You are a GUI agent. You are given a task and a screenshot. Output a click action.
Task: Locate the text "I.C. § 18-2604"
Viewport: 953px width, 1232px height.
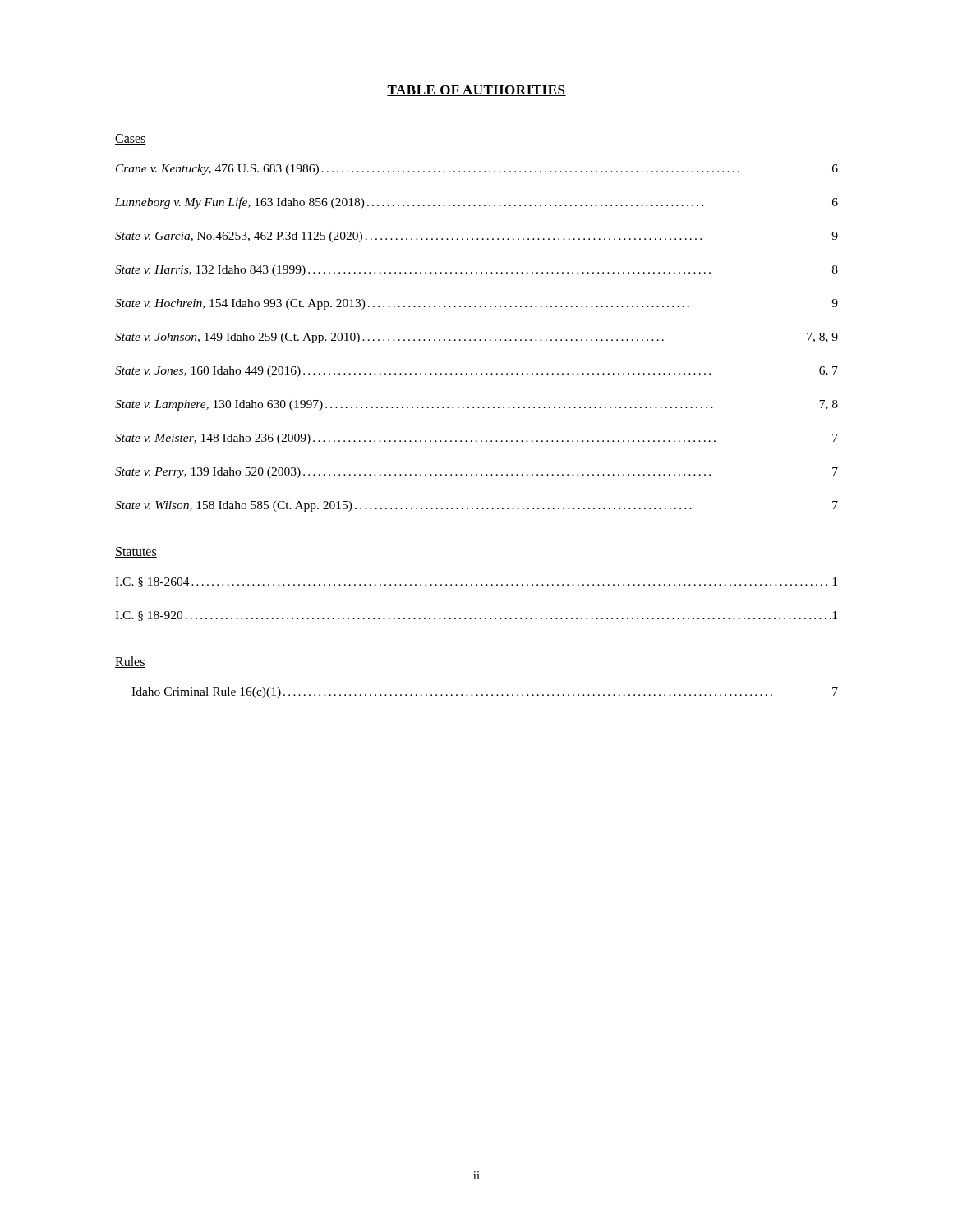[476, 582]
